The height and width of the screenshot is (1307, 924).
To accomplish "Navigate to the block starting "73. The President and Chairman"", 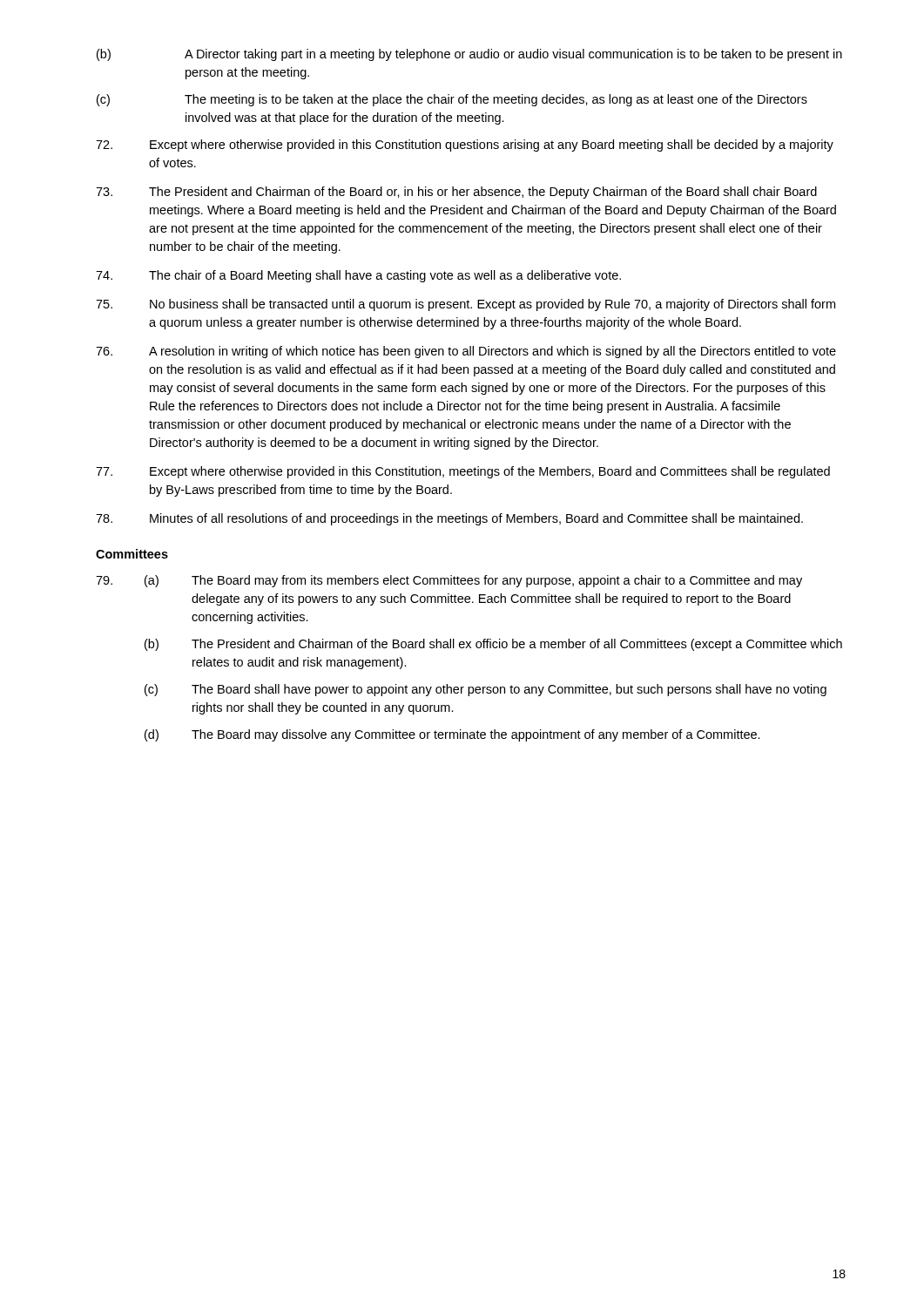I will coord(471,220).
